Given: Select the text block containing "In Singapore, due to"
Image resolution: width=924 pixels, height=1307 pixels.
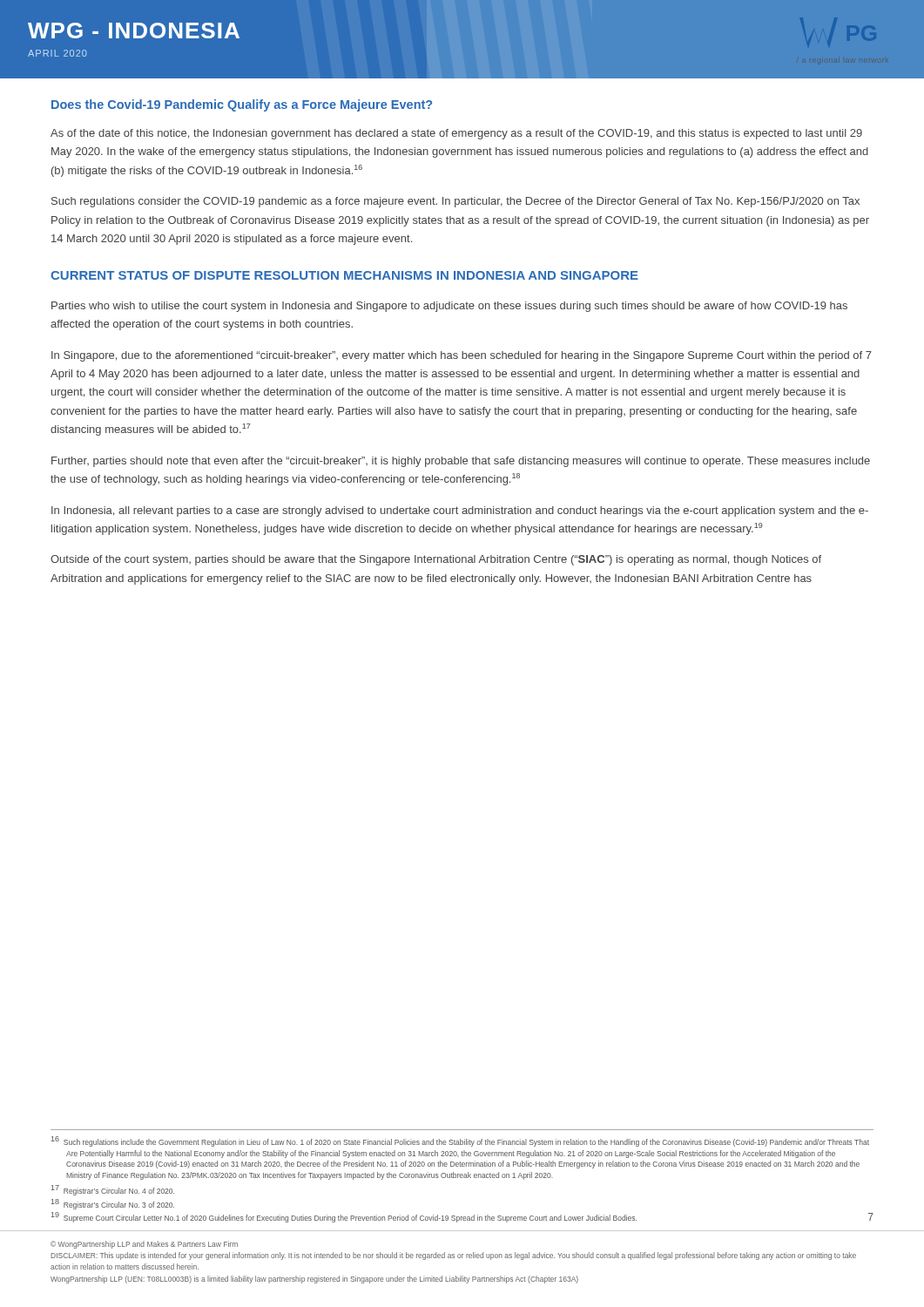Looking at the screenshot, I should (461, 392).
